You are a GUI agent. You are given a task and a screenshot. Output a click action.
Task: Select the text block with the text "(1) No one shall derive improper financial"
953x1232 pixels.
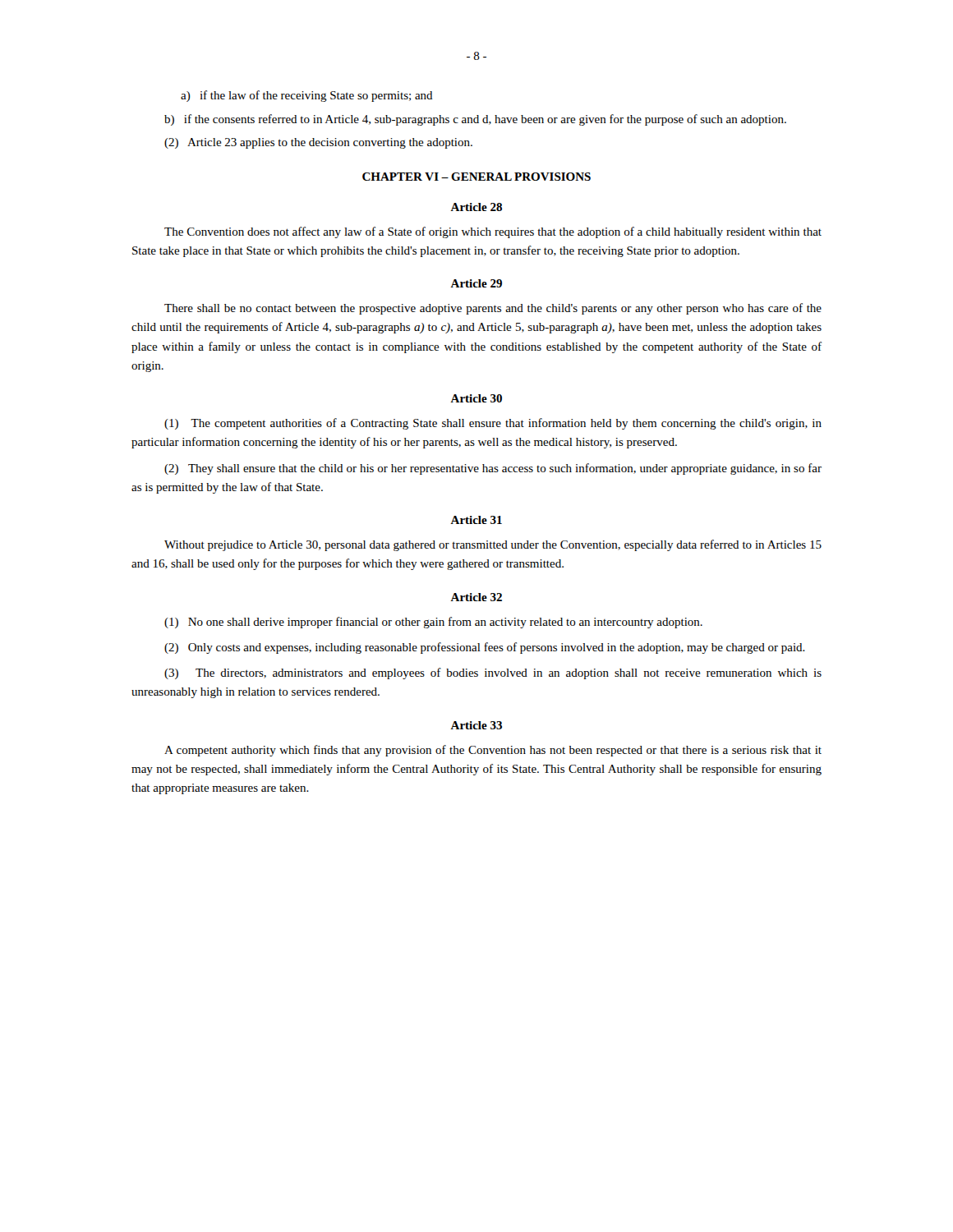click(x=434, y=621)
